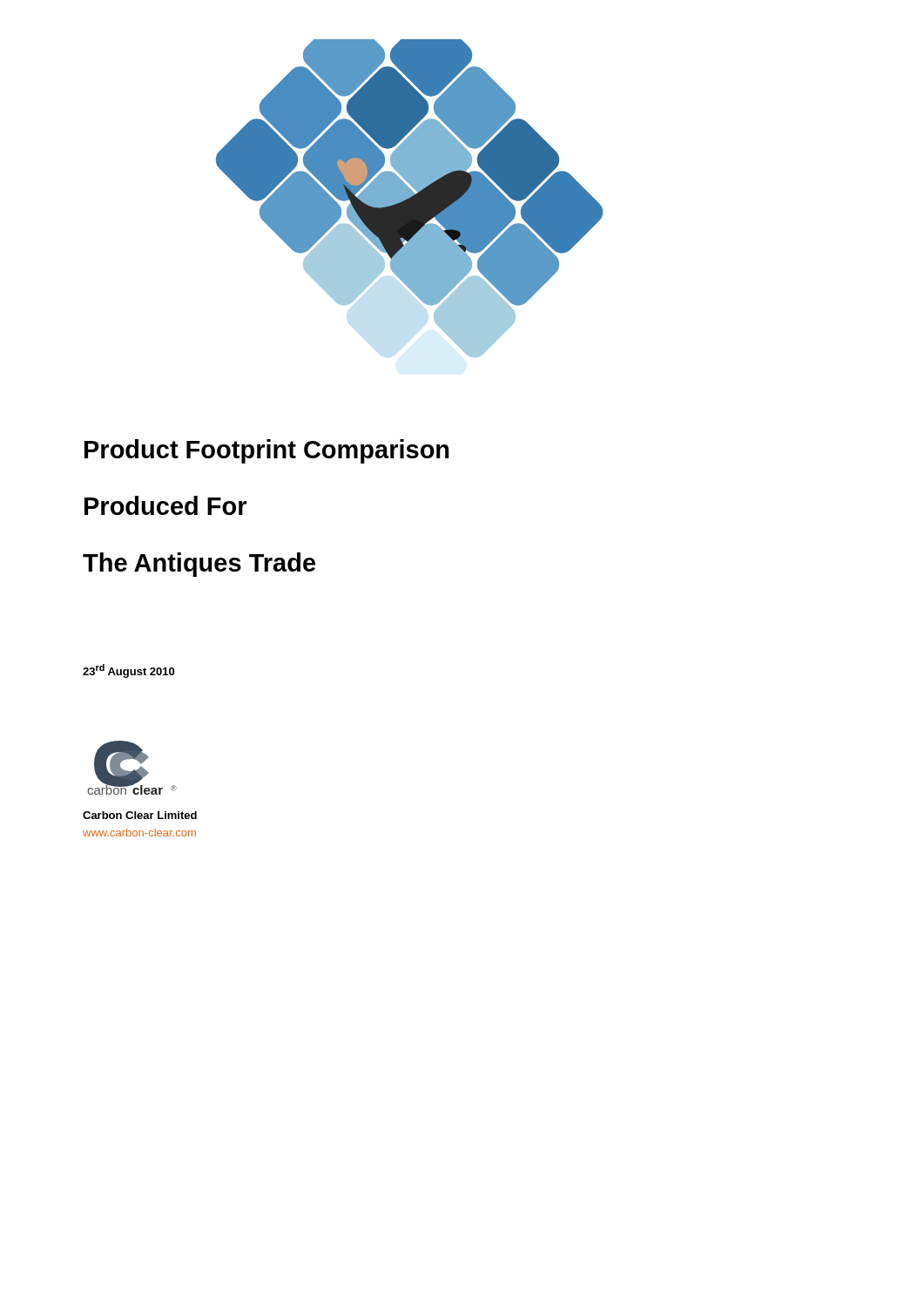The height and width of the screenshot is (1307, 924).
Task: Locate the block starting "Carbon Clear Limited"
Action: tap(140, 815)
